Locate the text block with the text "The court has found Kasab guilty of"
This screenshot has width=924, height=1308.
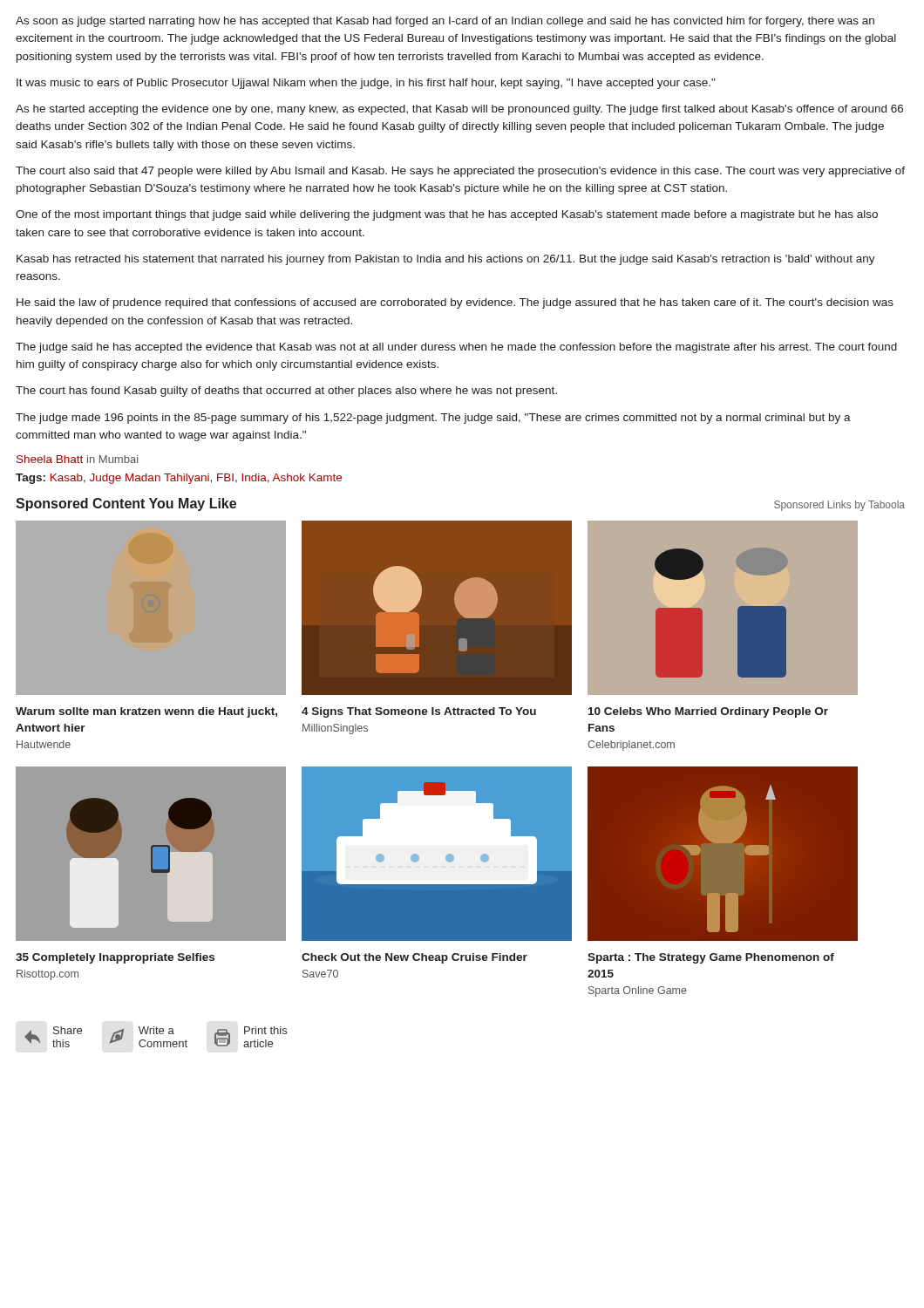tap(460, 391)
